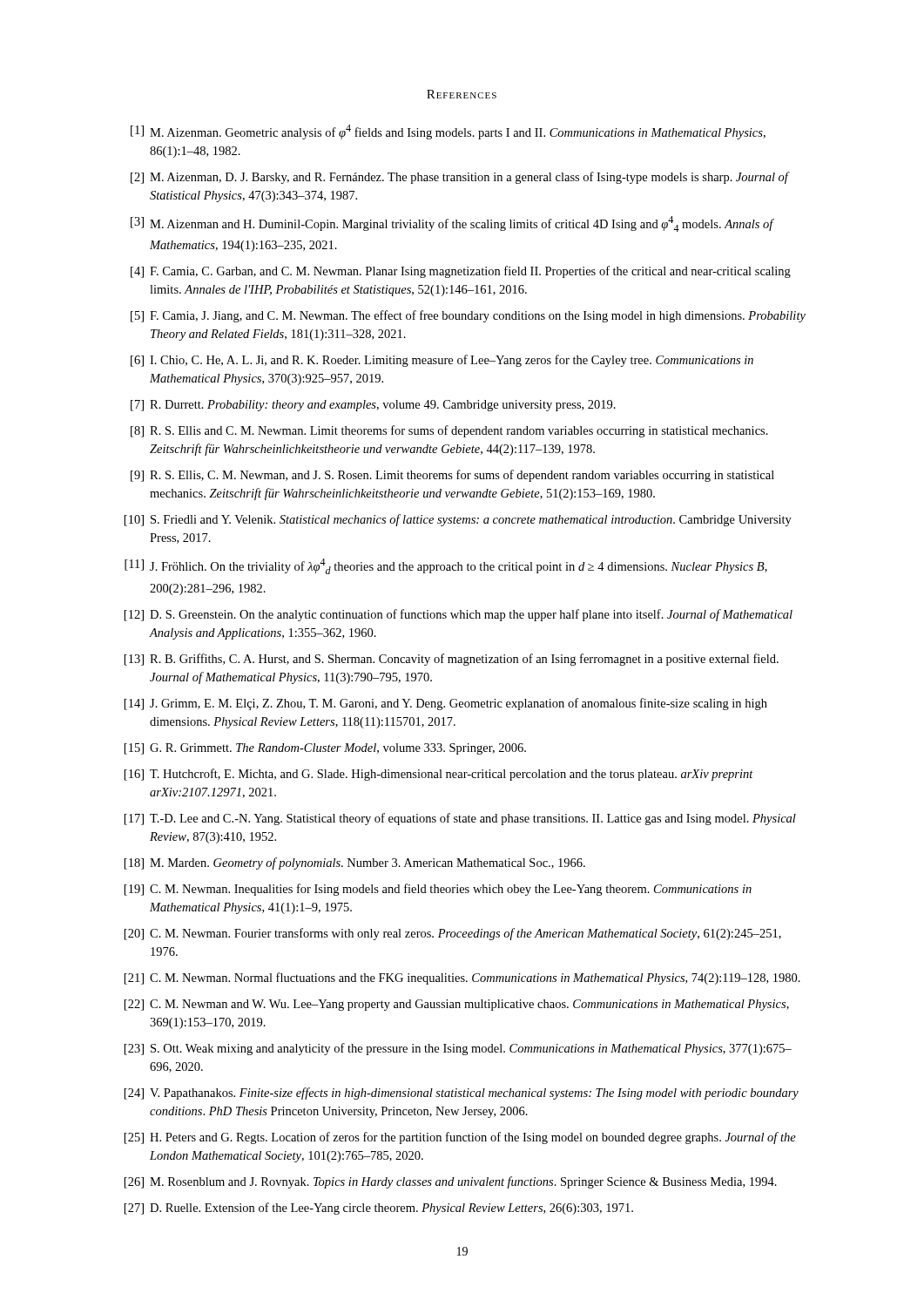Click on the text block starting "[19] C. M. Newman. Inequalities"
The image size is (924, 1307).
coord(462,898)
